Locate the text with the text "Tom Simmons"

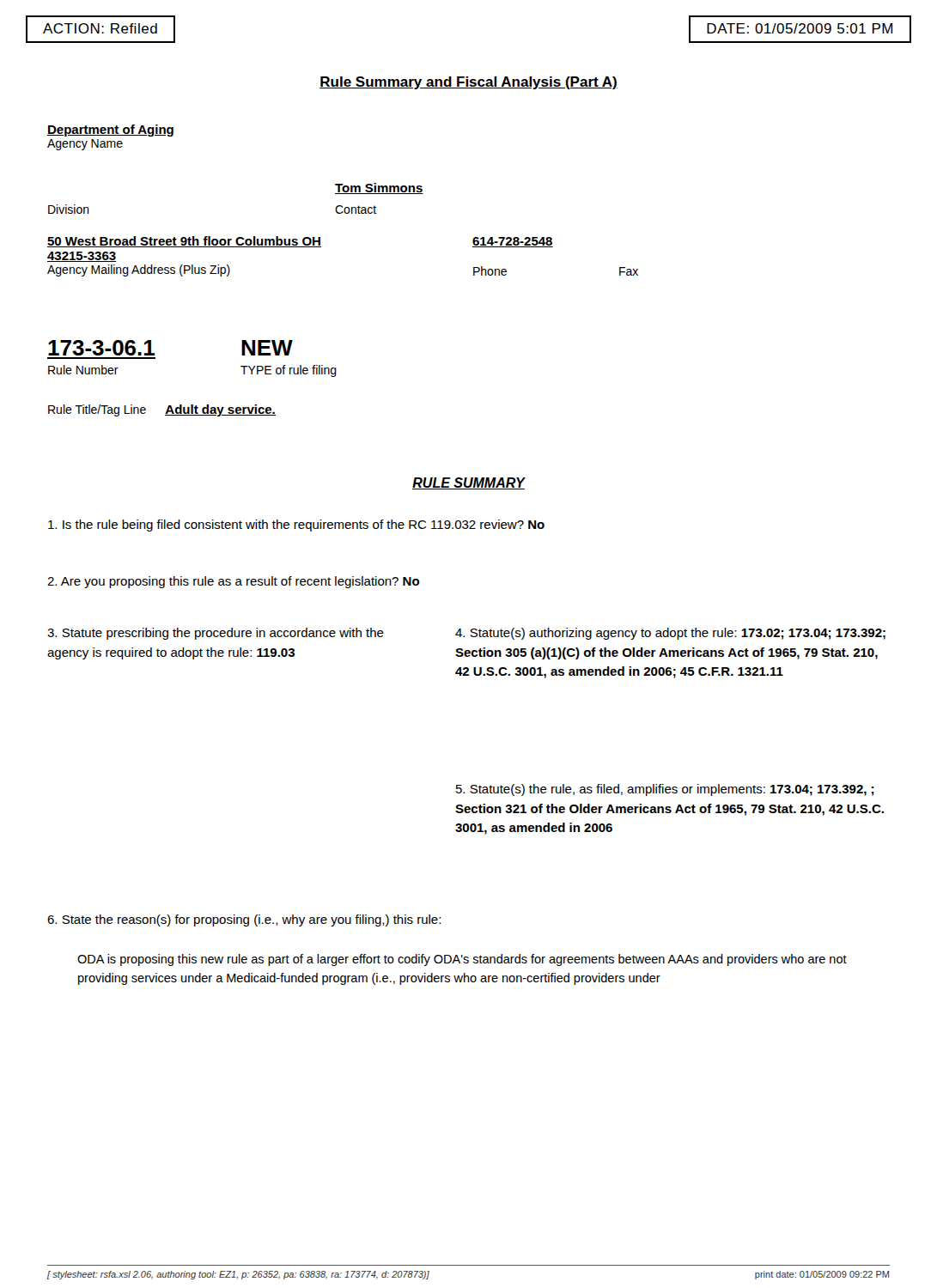(x=379, y=188)
